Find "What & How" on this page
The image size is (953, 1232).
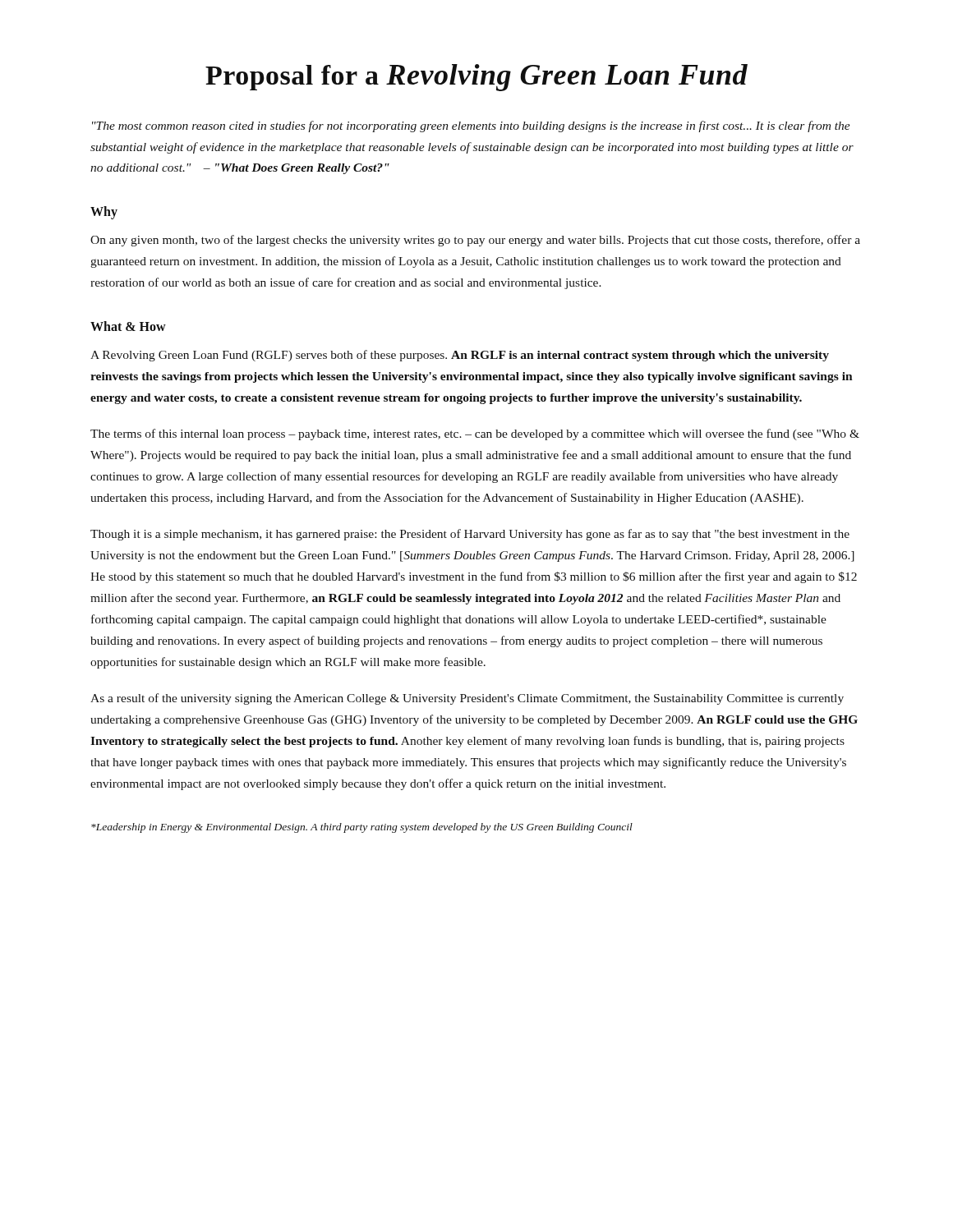(128, 326)
